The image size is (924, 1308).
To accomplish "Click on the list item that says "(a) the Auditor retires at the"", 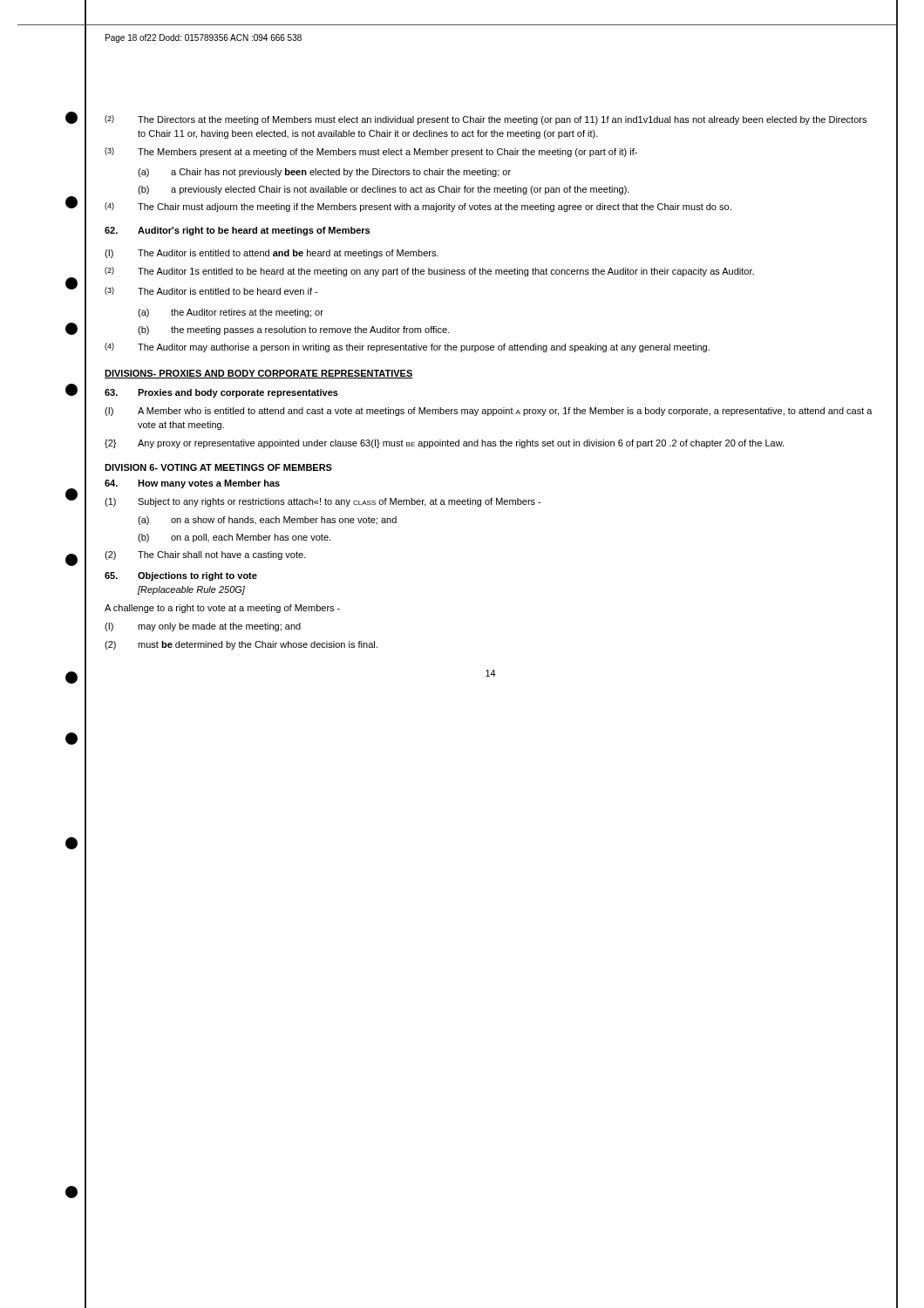I will (231, 313).
